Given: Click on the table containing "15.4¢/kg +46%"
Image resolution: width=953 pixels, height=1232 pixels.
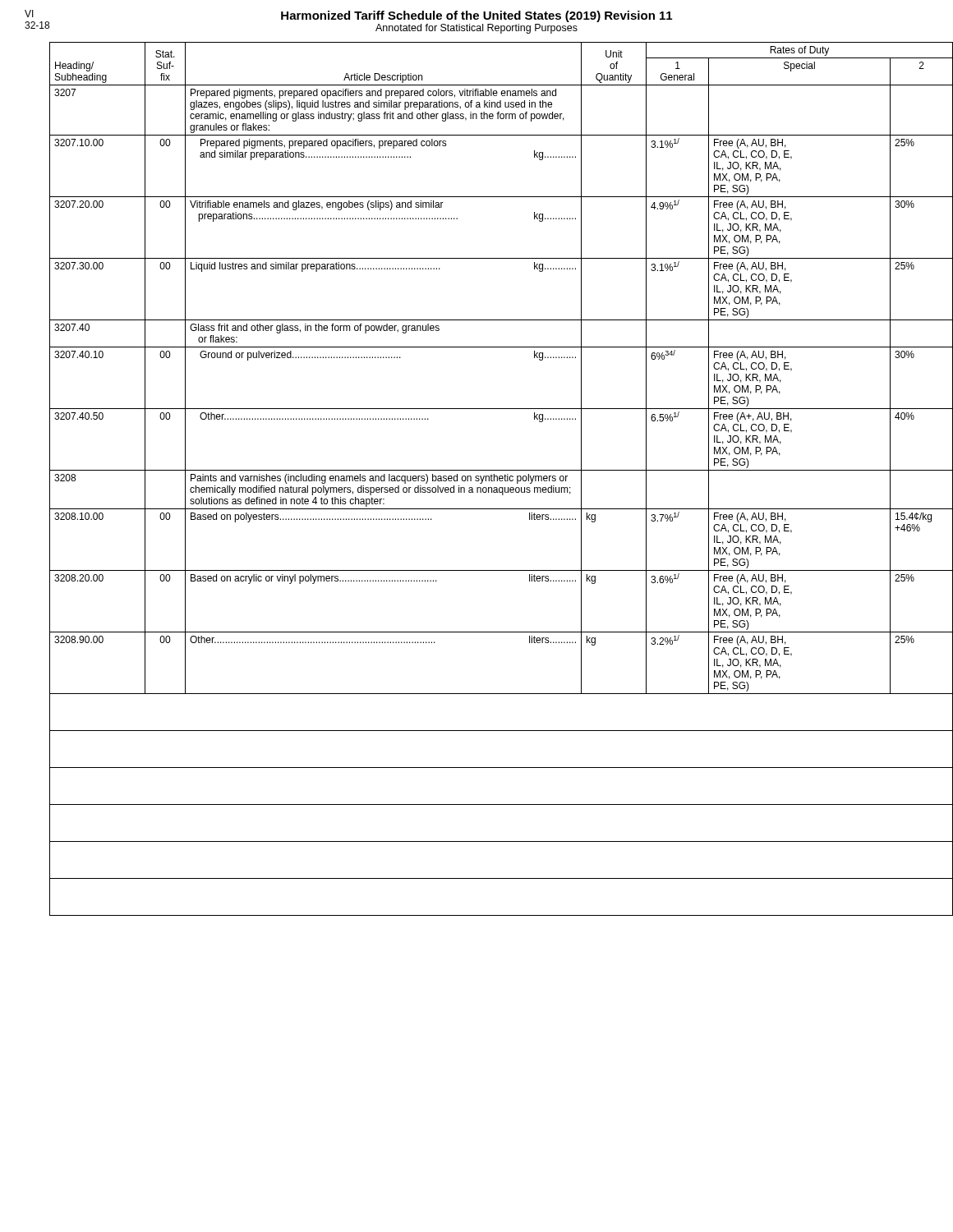Looking at the screenshot, I should [x=476, y=479].
